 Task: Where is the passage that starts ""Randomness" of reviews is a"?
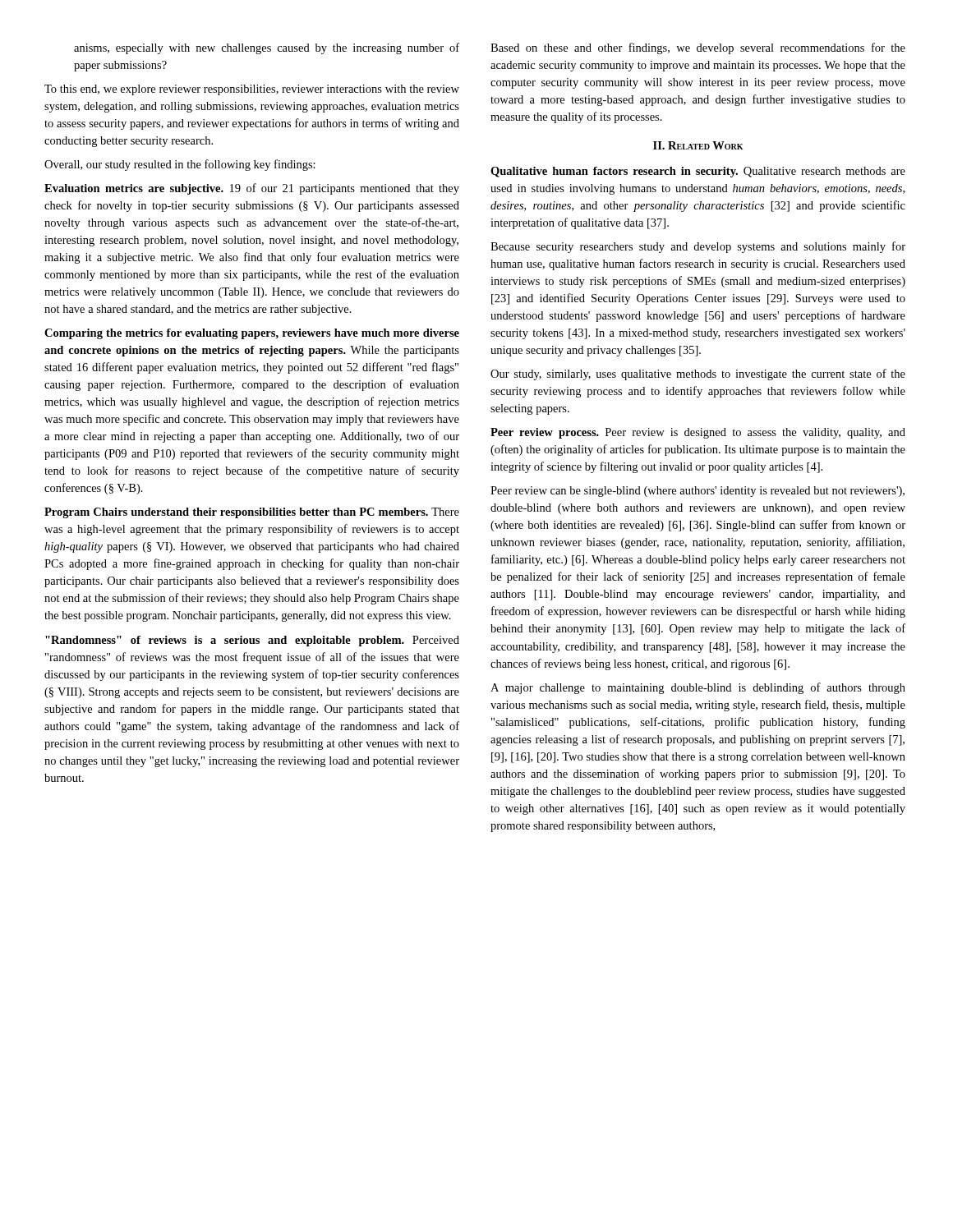[252, 709]
